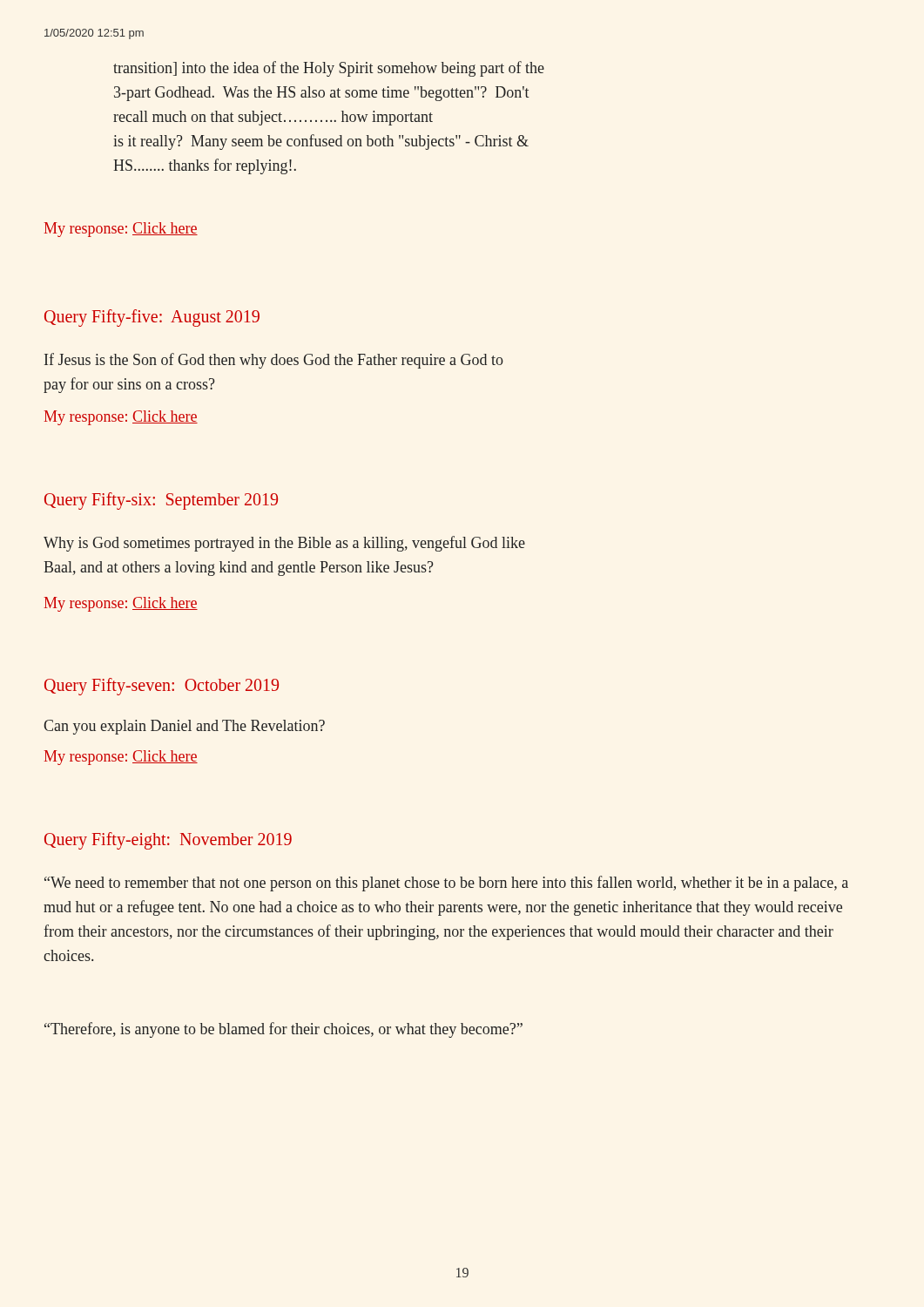Viewport: 924px width, 1307px height.
Task: Where does it say "Query Fifty-eight: November 2019"?
Action: [x=168, y=839]
